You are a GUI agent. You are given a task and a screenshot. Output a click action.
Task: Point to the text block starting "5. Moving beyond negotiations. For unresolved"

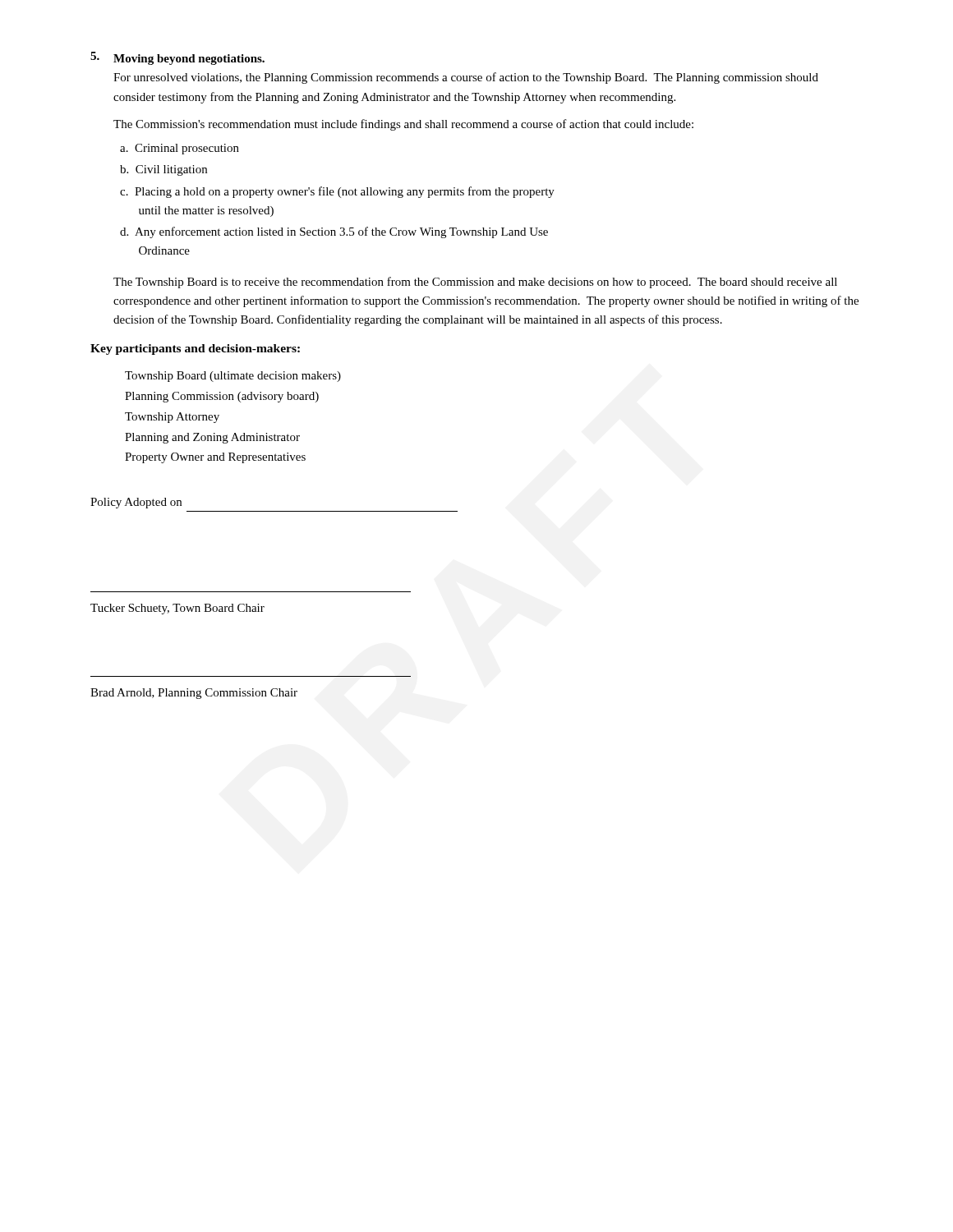[476, 189]
